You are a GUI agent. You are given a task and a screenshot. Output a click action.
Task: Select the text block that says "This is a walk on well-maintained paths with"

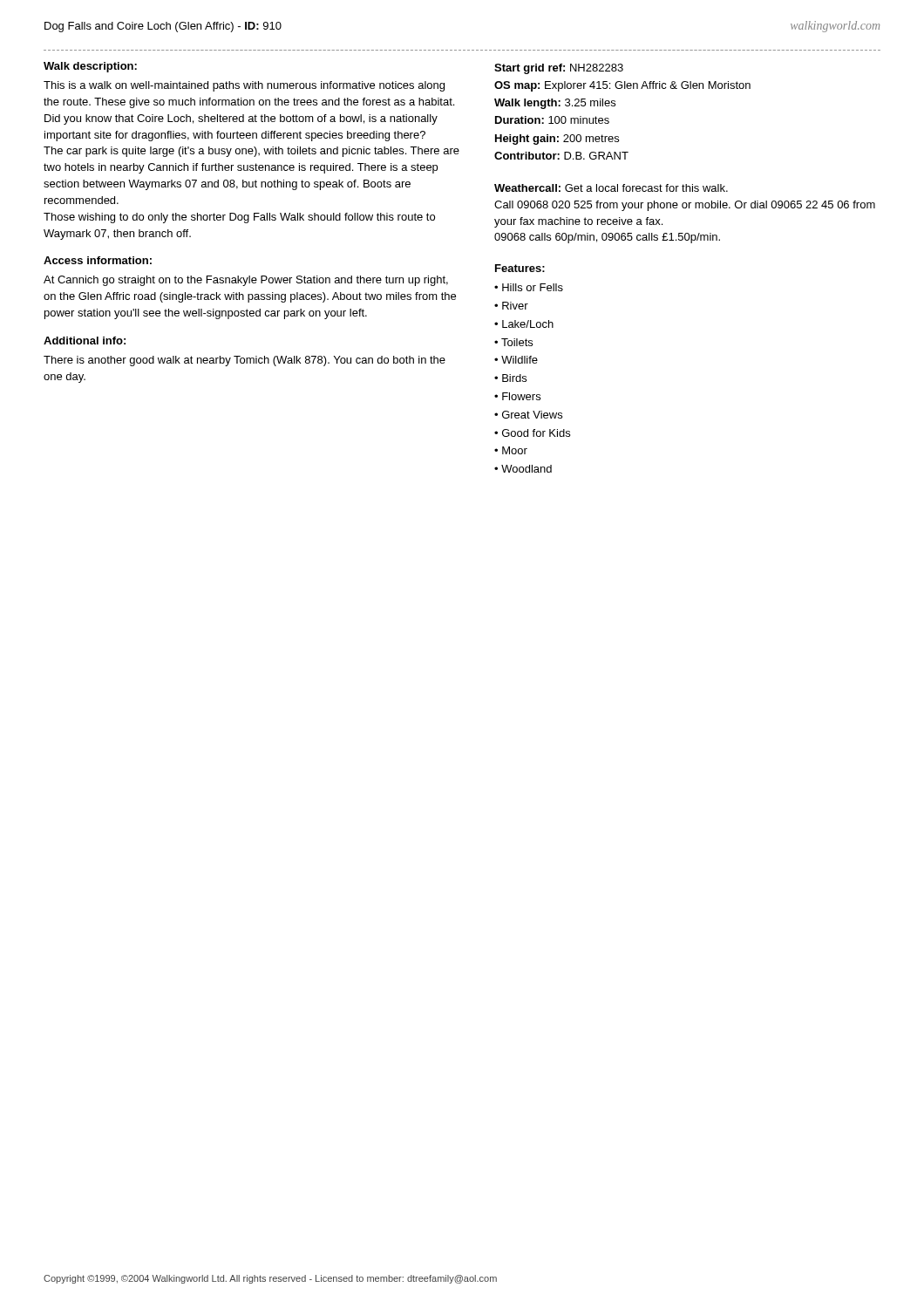click(x=252, y=159)
